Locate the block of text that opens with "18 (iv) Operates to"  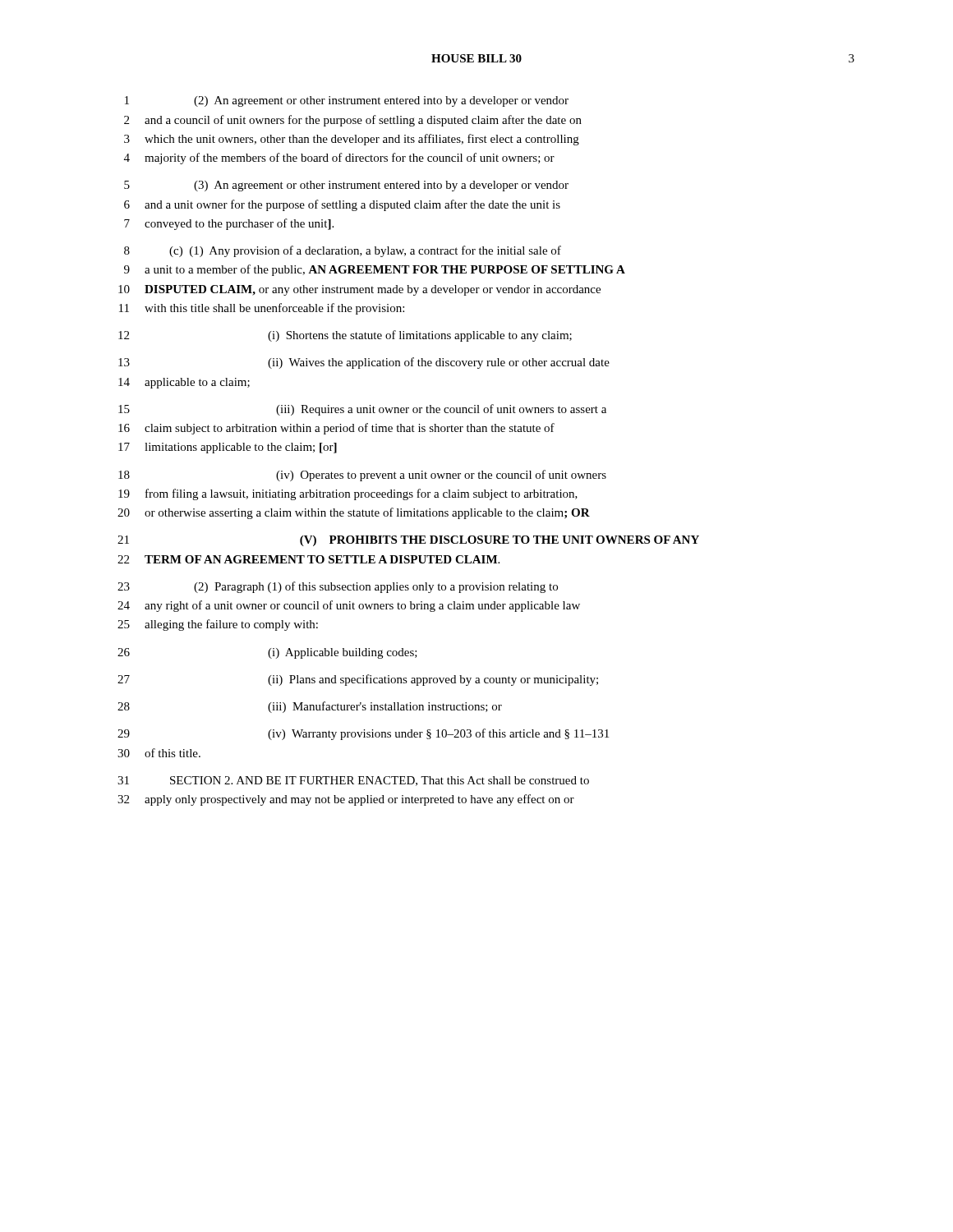(476, 494)
